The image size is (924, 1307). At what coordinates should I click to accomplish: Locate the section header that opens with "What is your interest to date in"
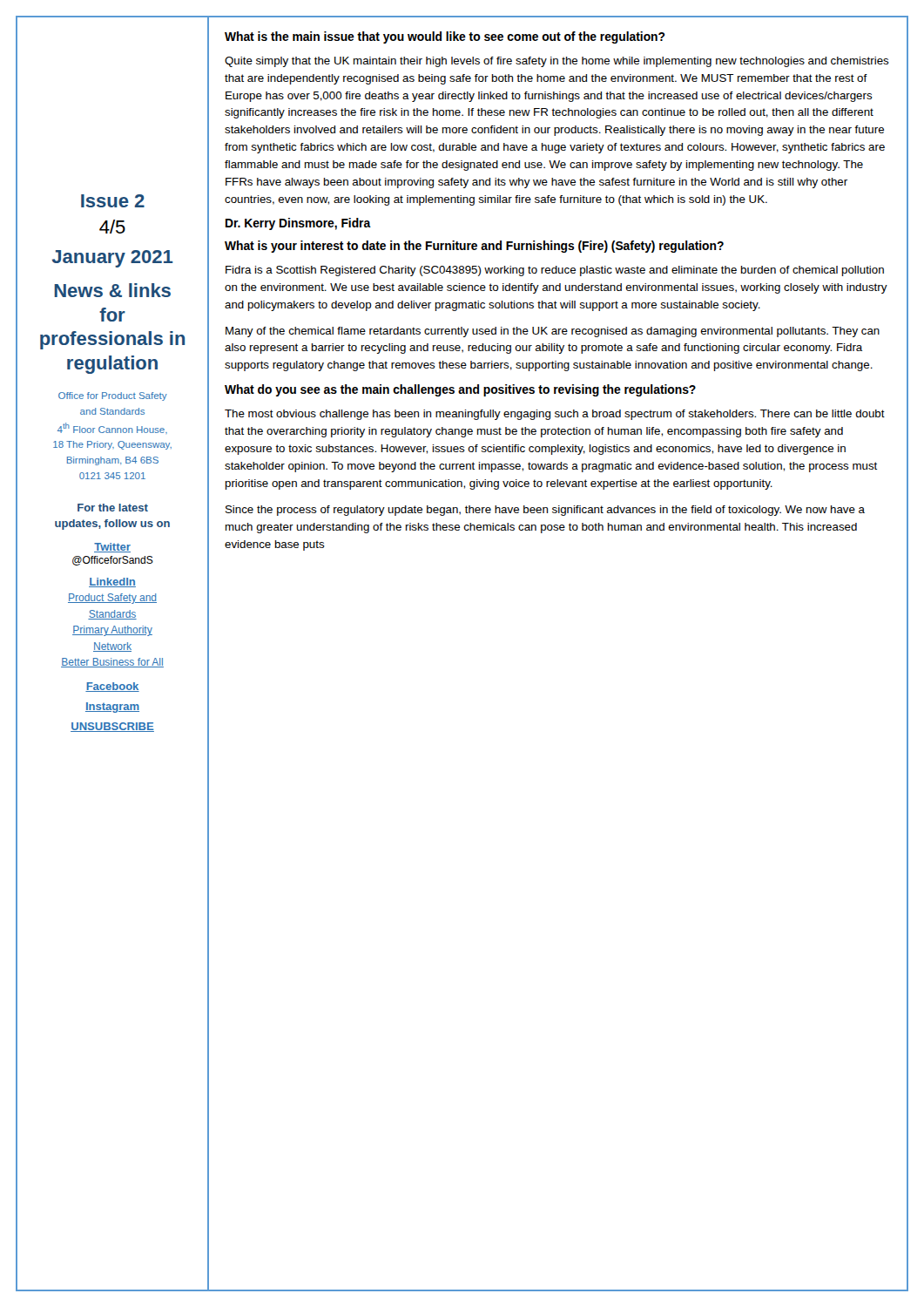click(x=474, y=246)
